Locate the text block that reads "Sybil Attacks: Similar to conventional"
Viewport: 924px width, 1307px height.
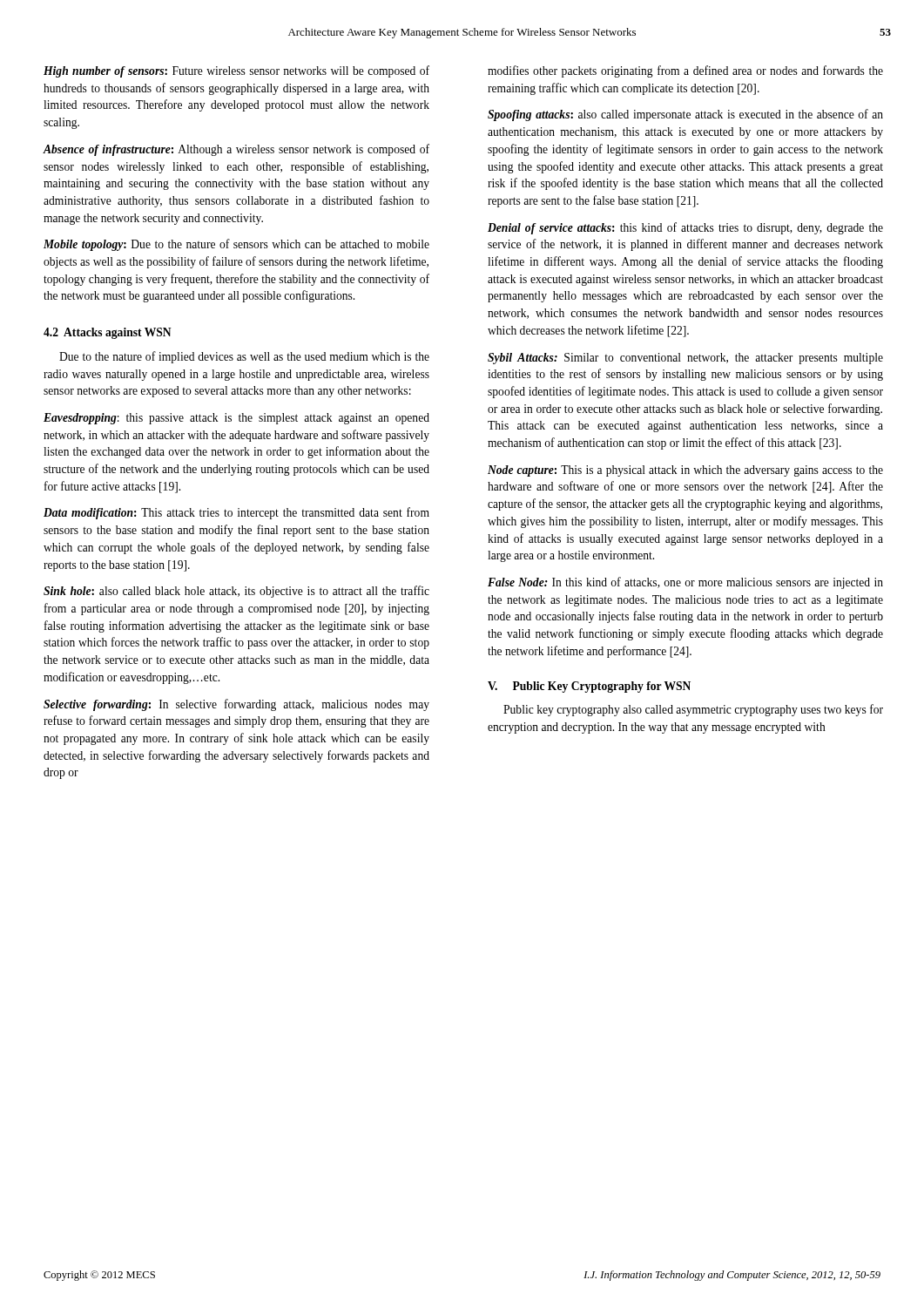(685, 400)
